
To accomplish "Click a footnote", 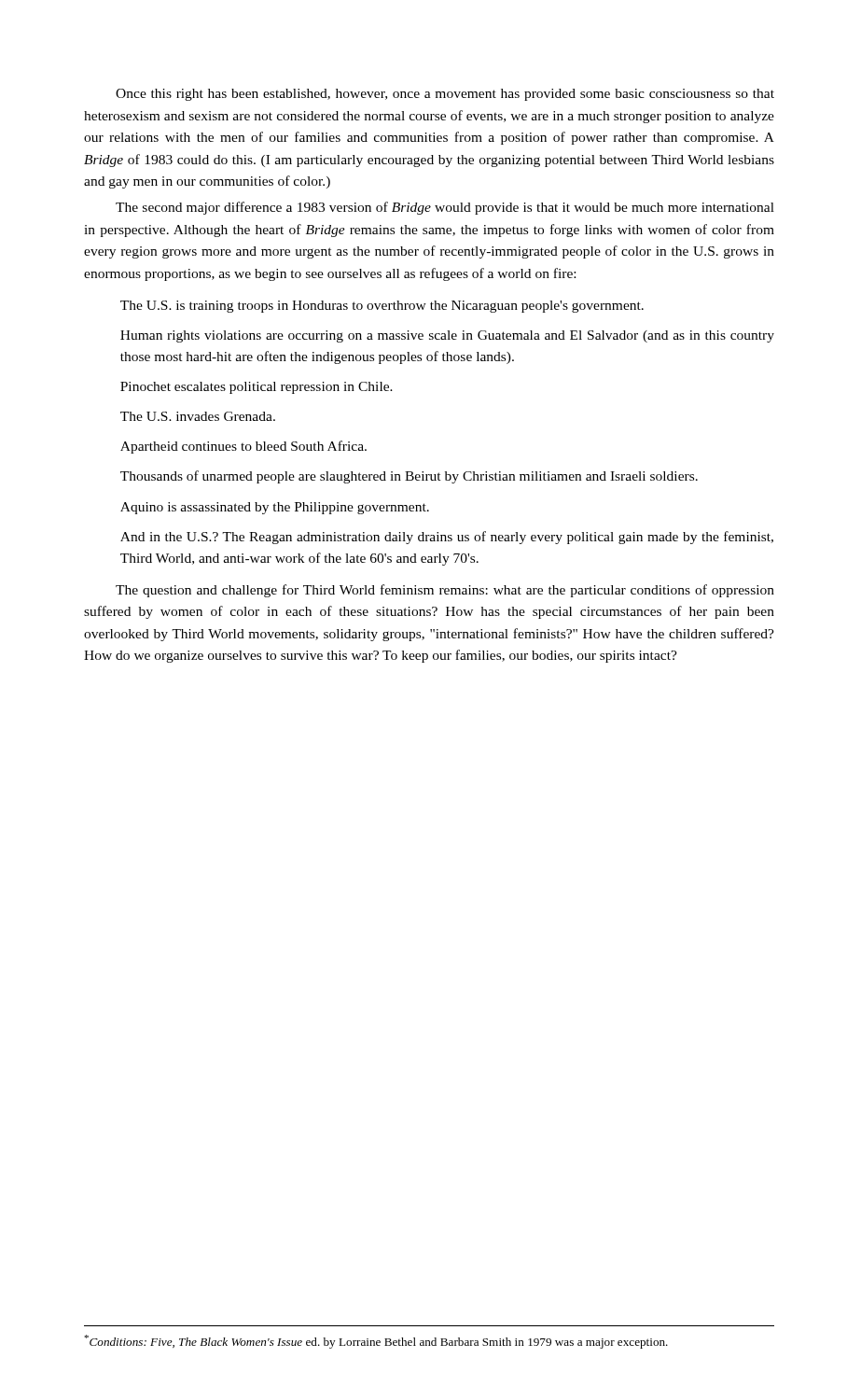I will tap(376, 1341).
